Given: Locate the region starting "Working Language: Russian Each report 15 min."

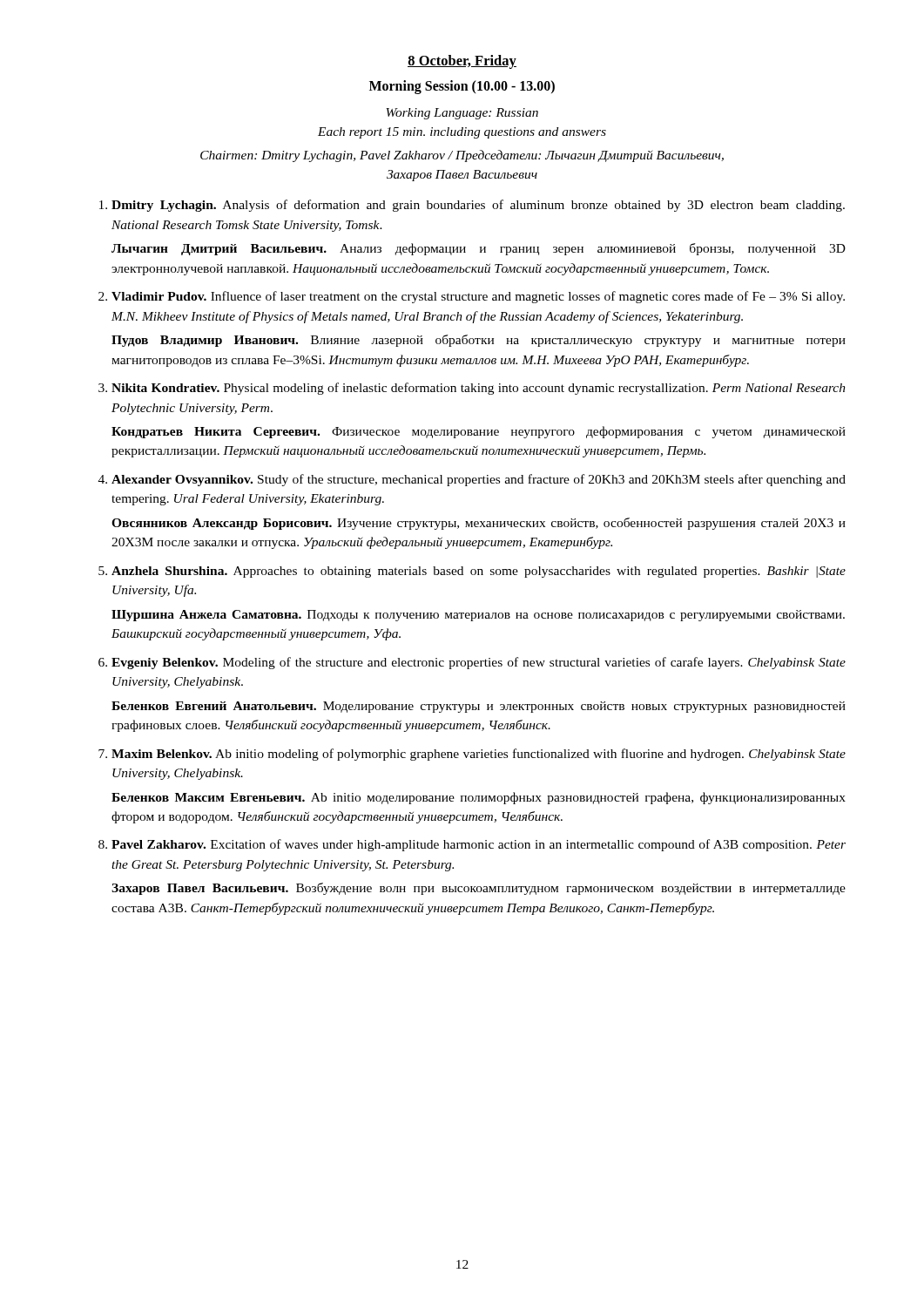Looking at the screenshot, I should [x=462, y=122].
